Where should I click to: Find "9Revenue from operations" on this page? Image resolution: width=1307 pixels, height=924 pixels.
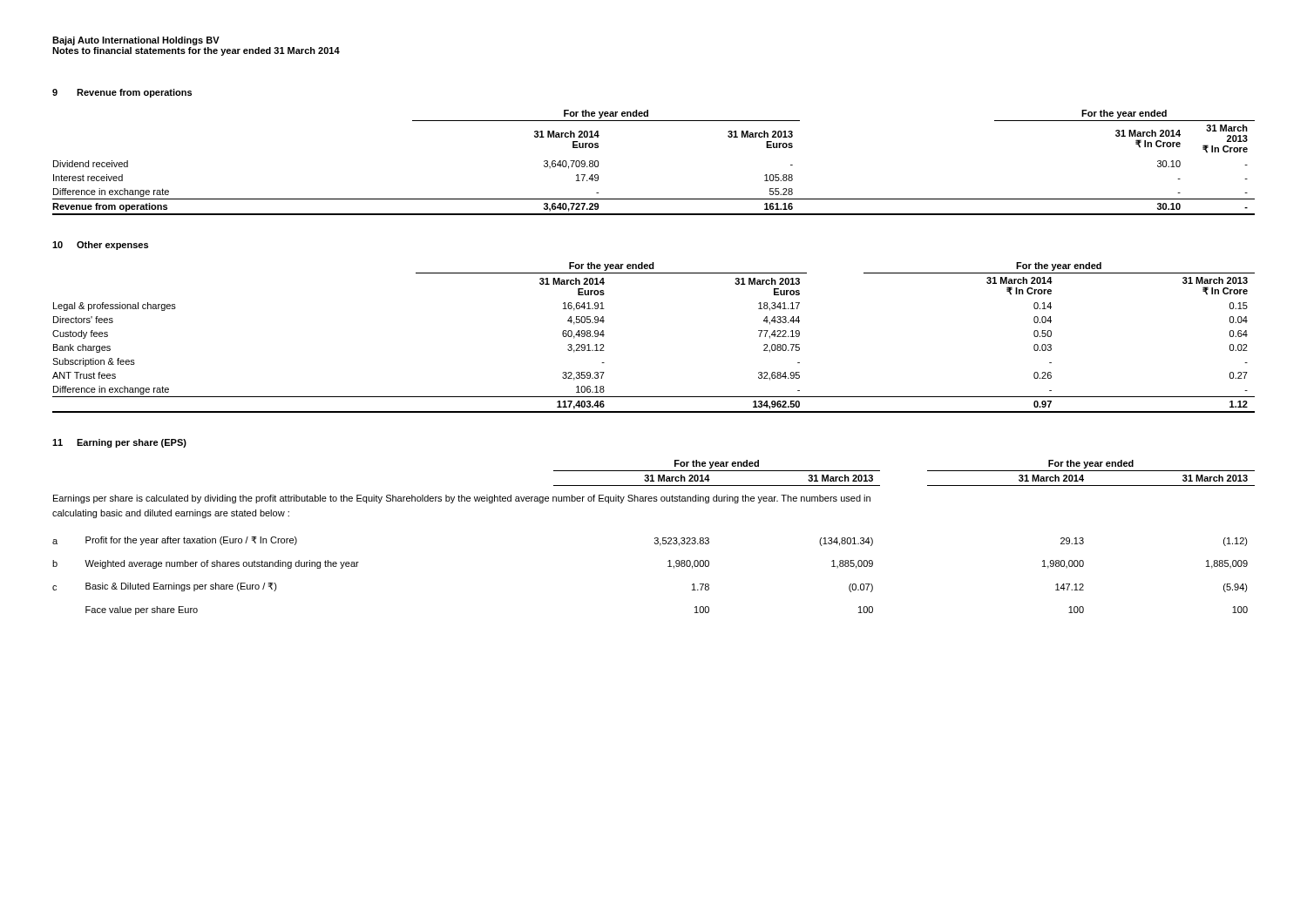pos(122,92)
